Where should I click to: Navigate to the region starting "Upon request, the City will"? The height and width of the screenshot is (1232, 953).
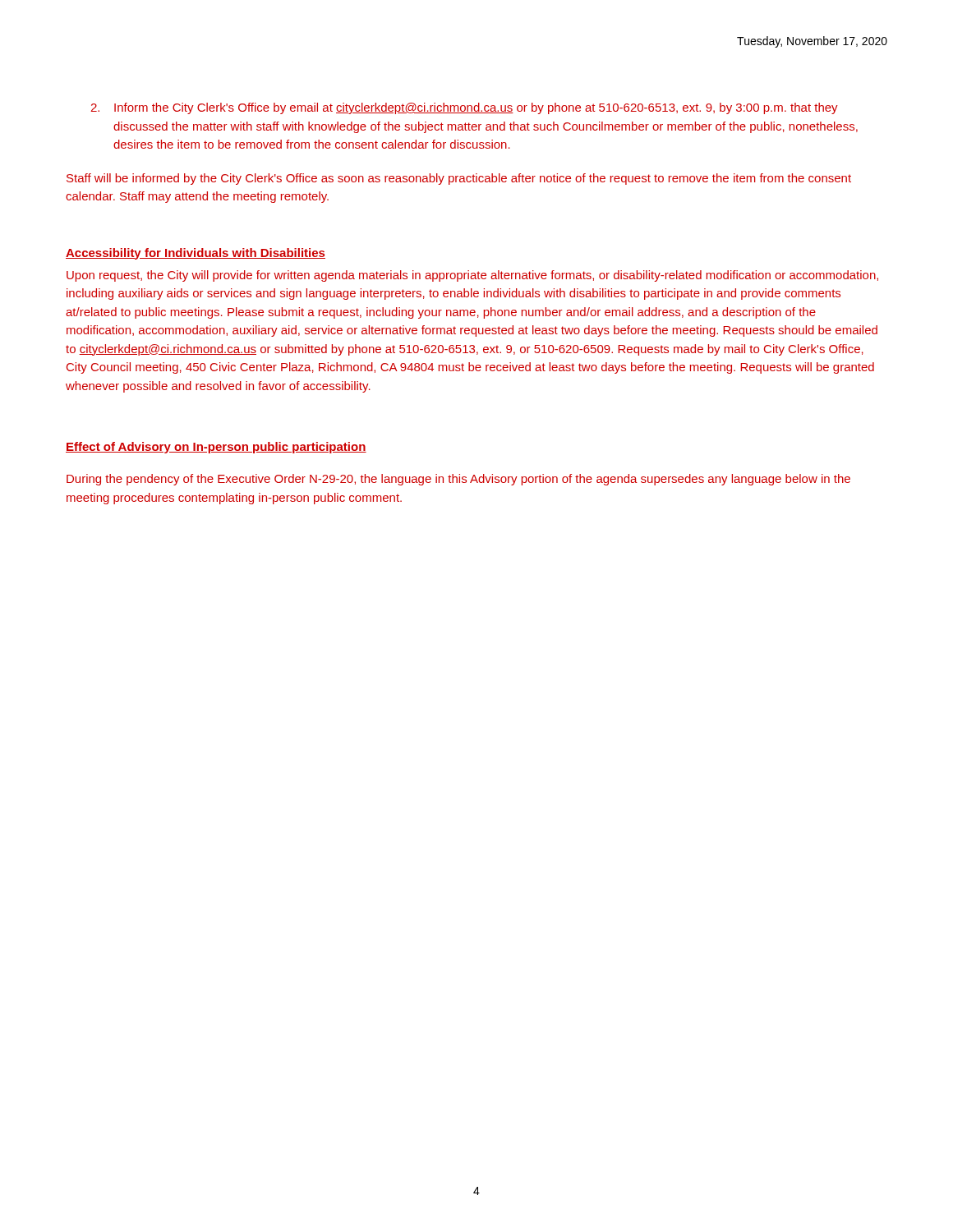473,330
